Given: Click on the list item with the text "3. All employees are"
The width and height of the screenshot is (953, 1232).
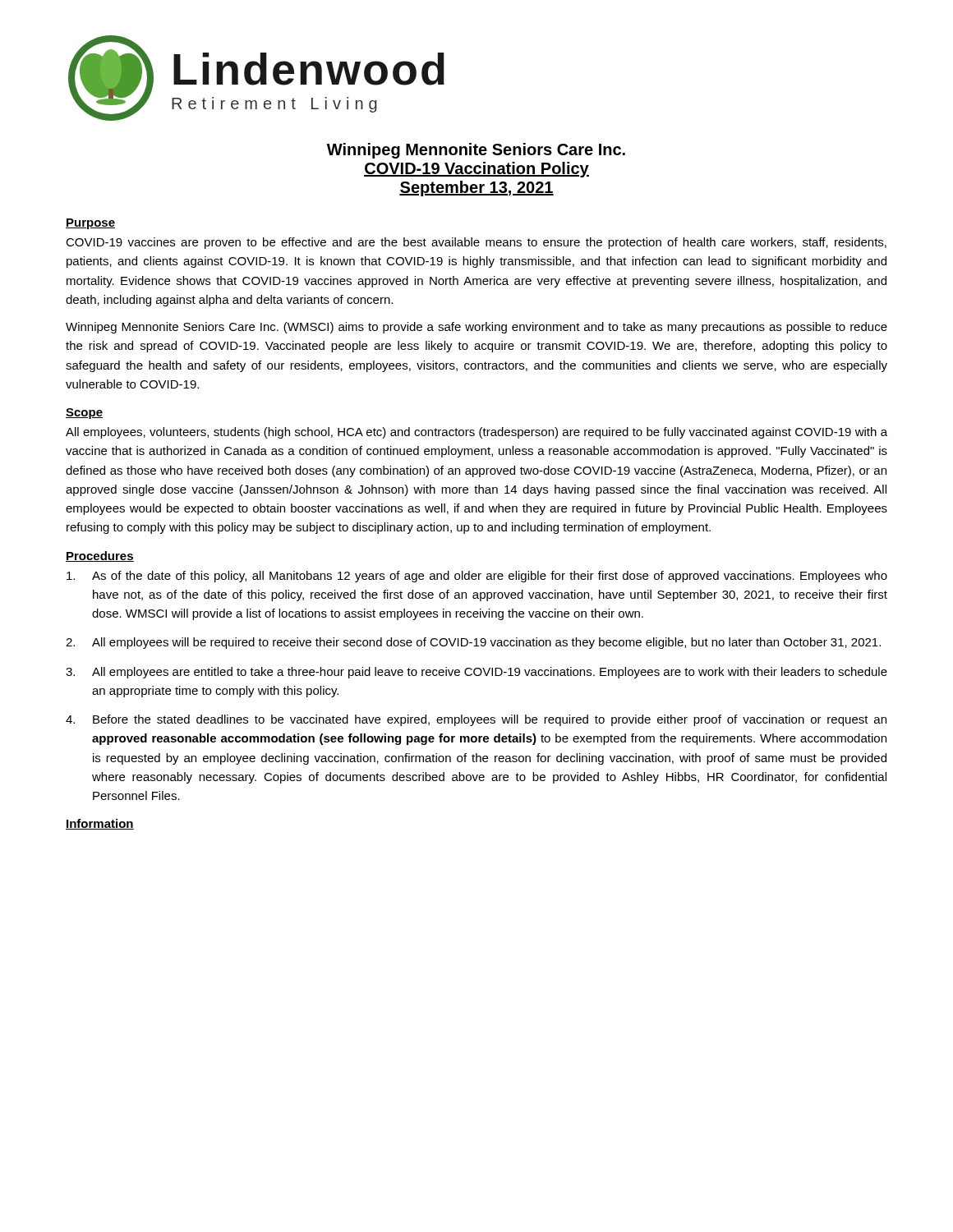Looking at the screenshot, I should tap(476, 681).
